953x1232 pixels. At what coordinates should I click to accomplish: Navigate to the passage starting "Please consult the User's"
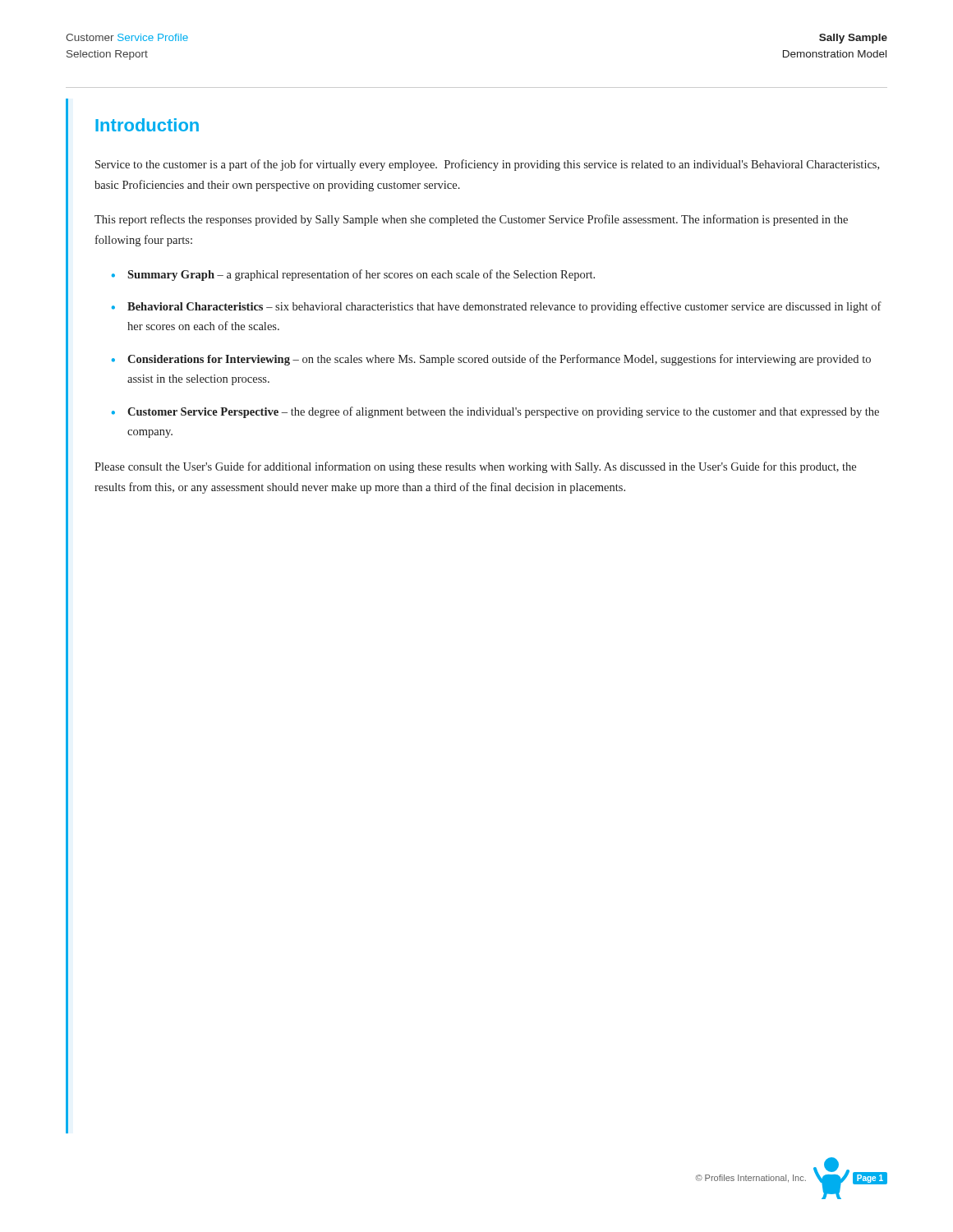pos(476,477)
